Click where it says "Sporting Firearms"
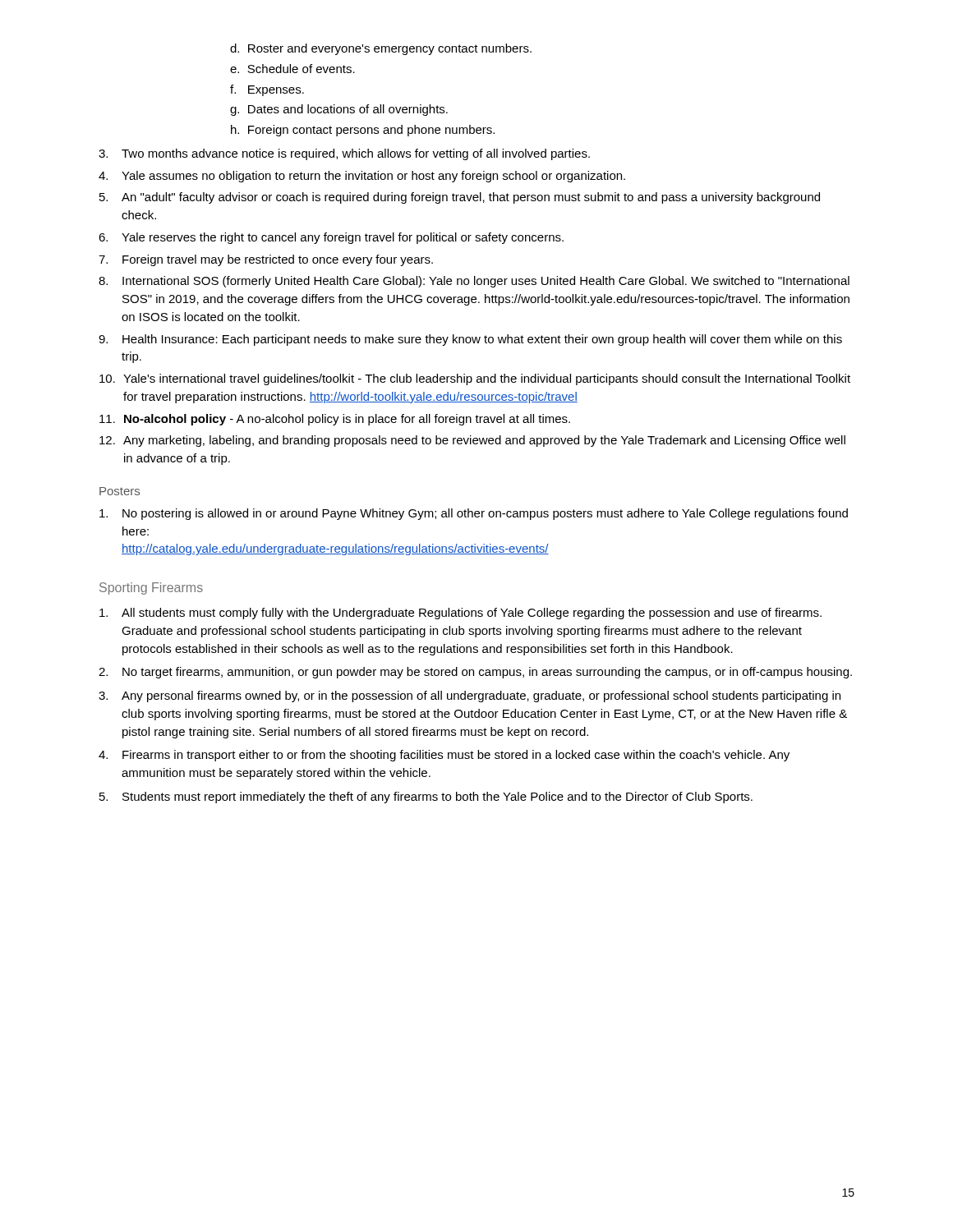Screen dimensions: 1232x953 [x=151, y=588]
